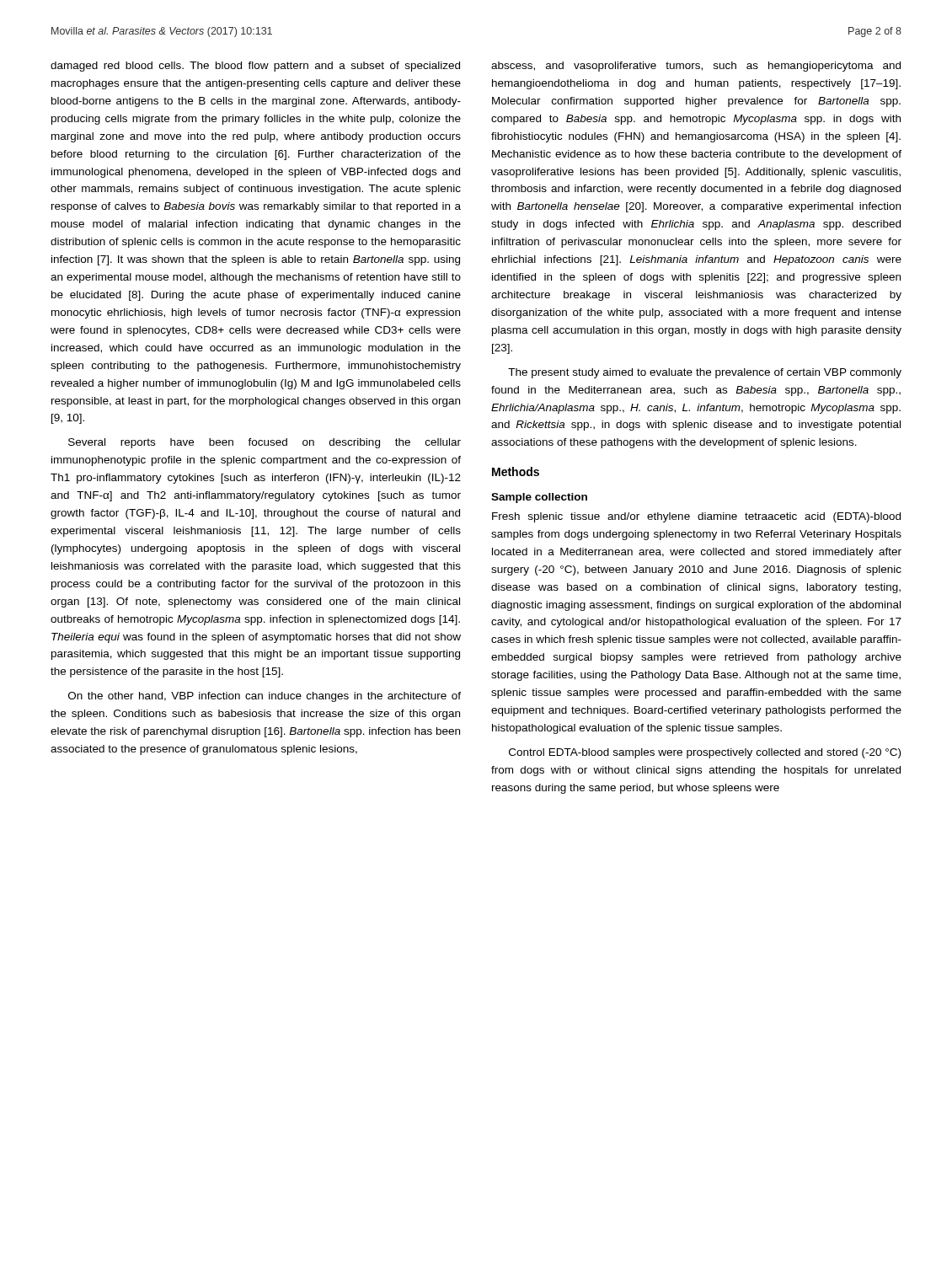Point to the region starting "On the other hand,"
The image size is (952, 1264).
256,723
